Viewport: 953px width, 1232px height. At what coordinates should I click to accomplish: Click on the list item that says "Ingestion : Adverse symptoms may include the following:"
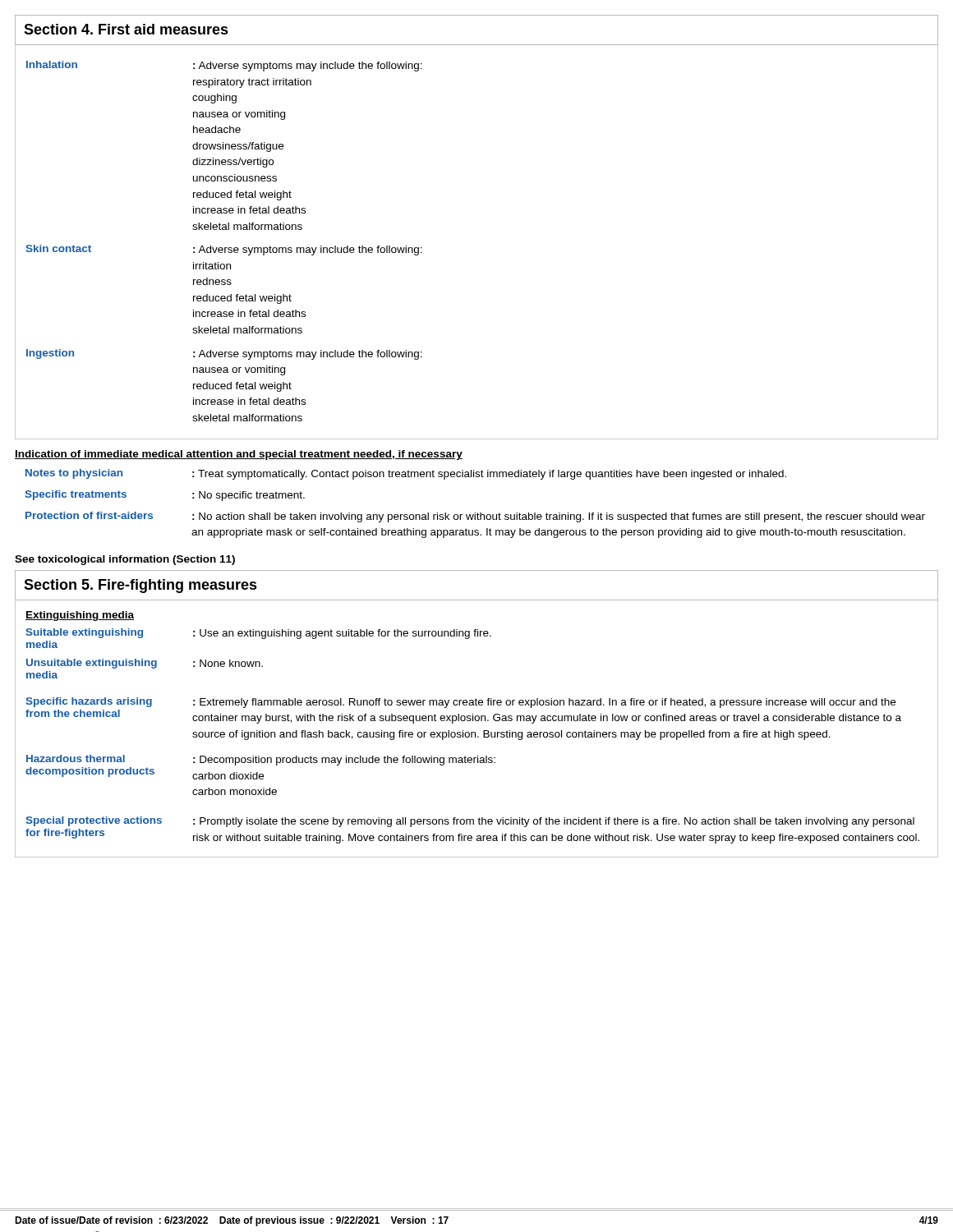click(x=224, y=354)
